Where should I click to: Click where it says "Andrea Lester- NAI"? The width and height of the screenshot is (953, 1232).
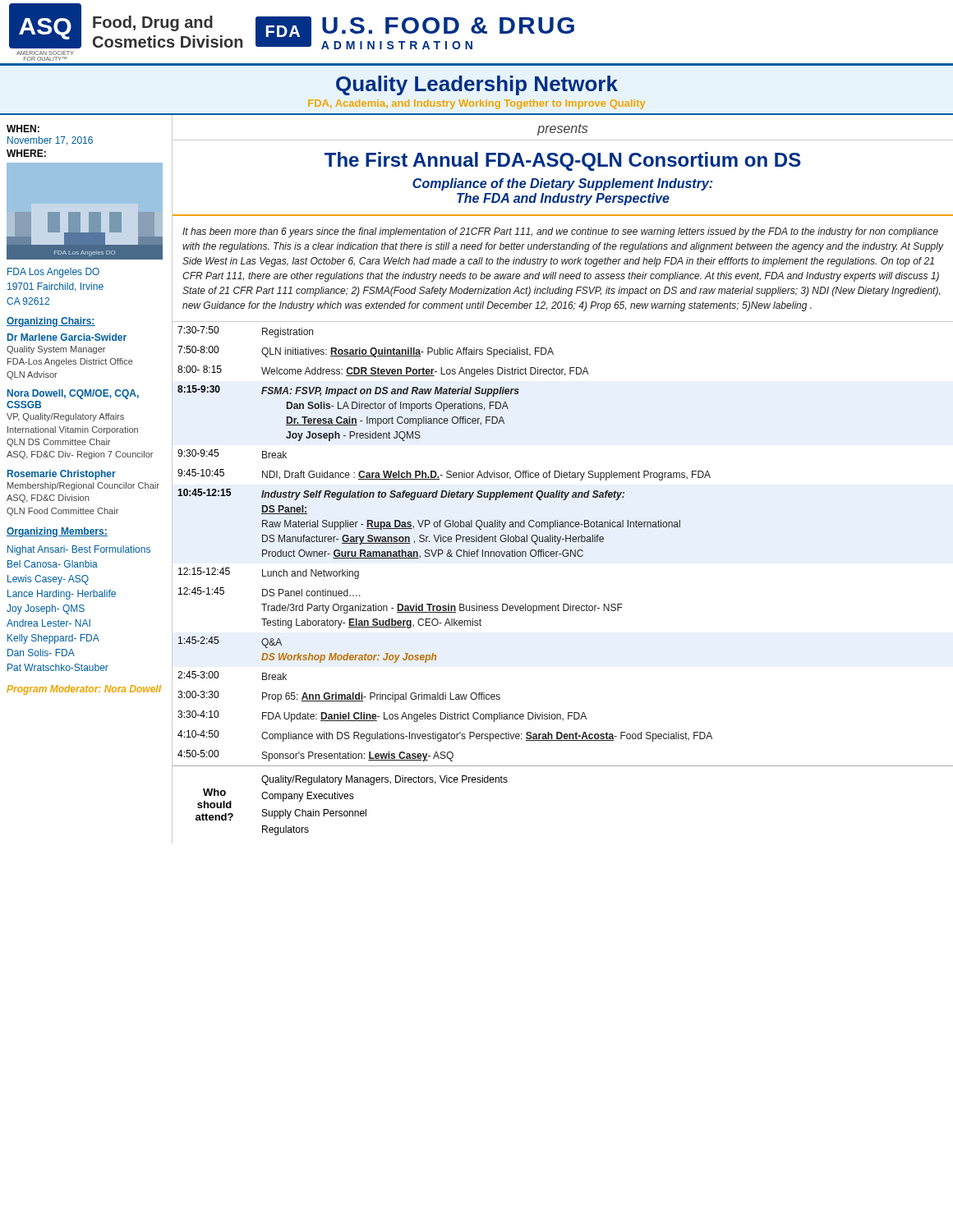(49, 623)
